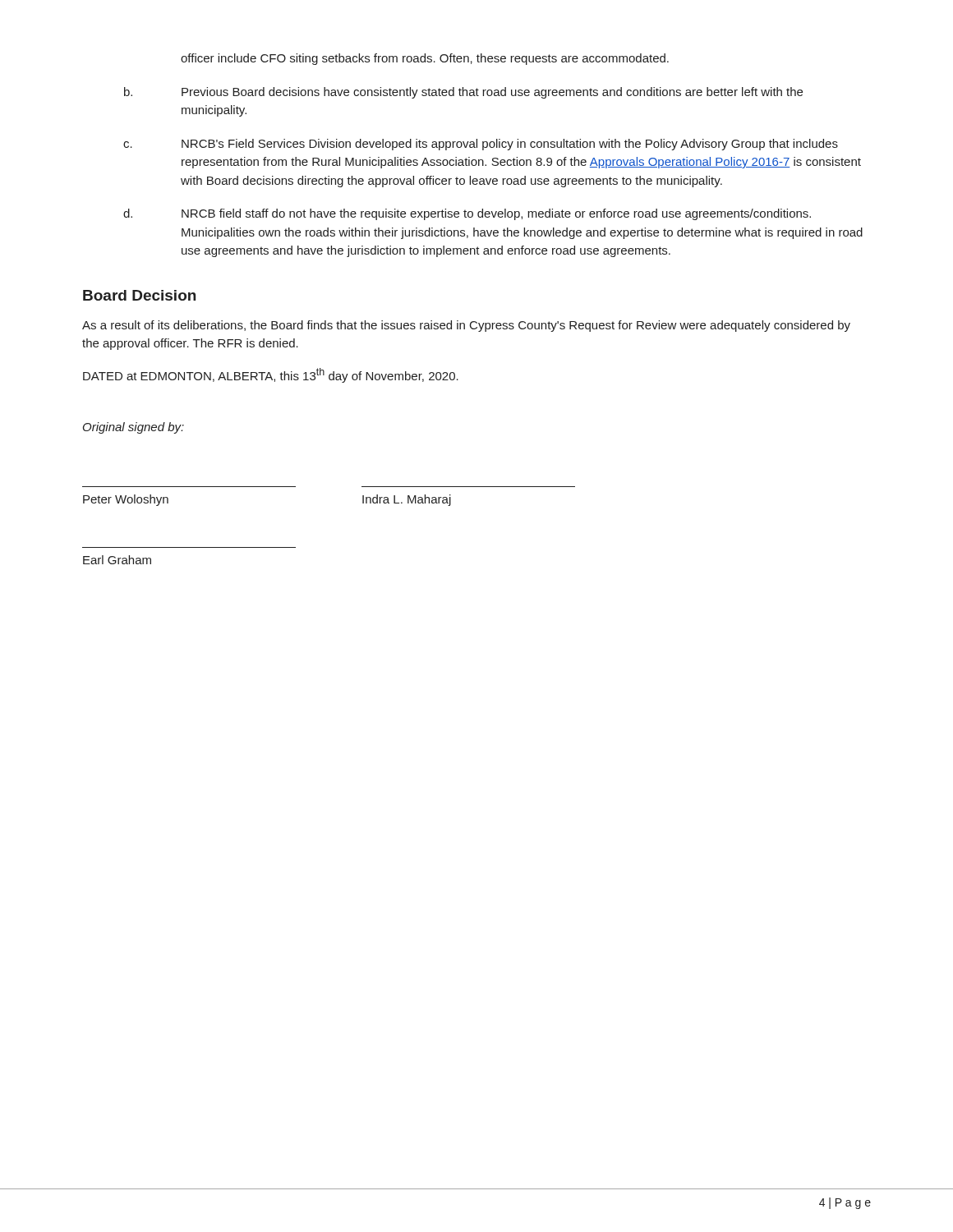Point to the text starting "As a result of"

466,334
